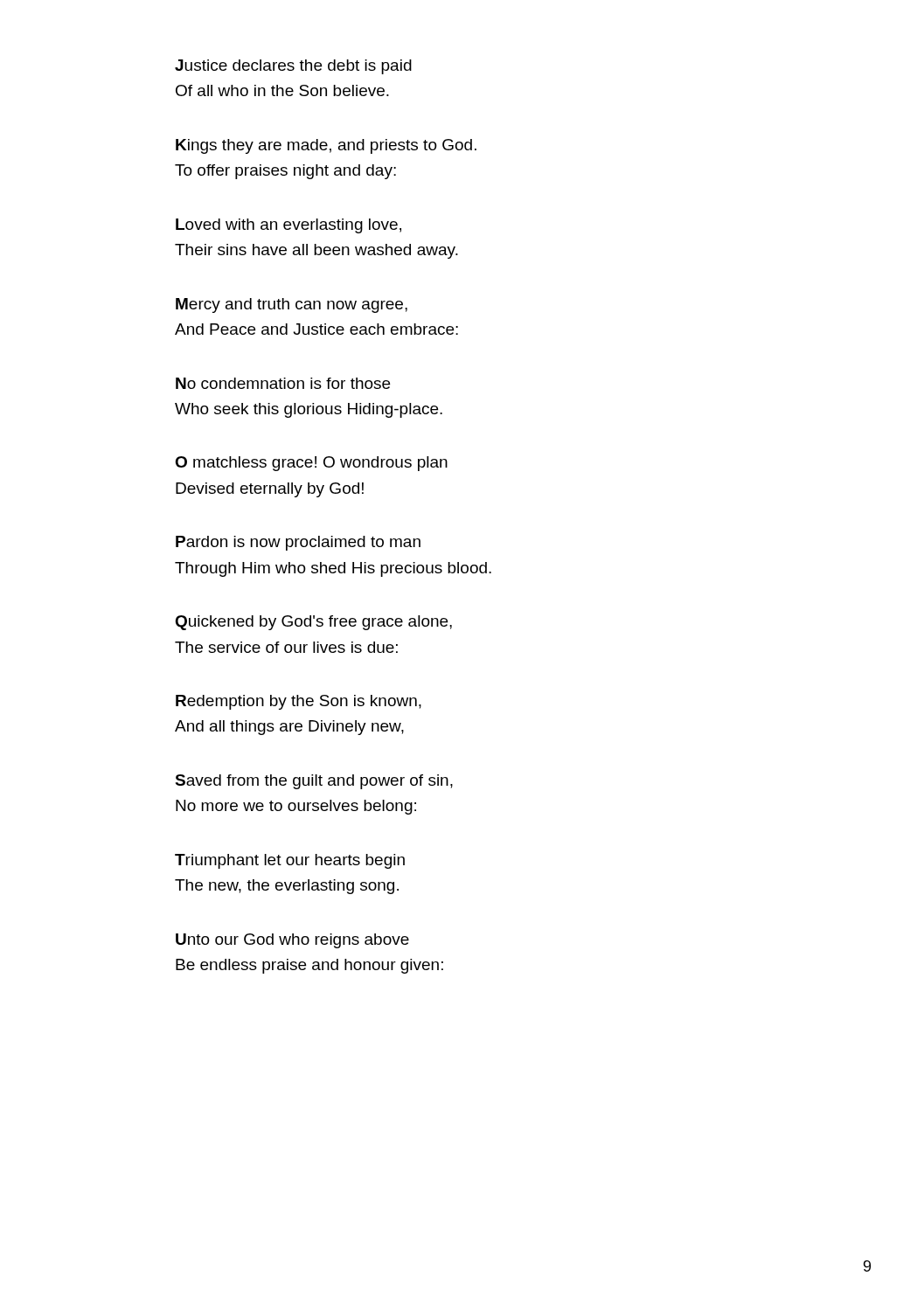The height and width of the screenshot is (1311, 924).
Task: Navigate to the text block starting "O matchless grace! O wondrous"
Action: coord(446,475)
